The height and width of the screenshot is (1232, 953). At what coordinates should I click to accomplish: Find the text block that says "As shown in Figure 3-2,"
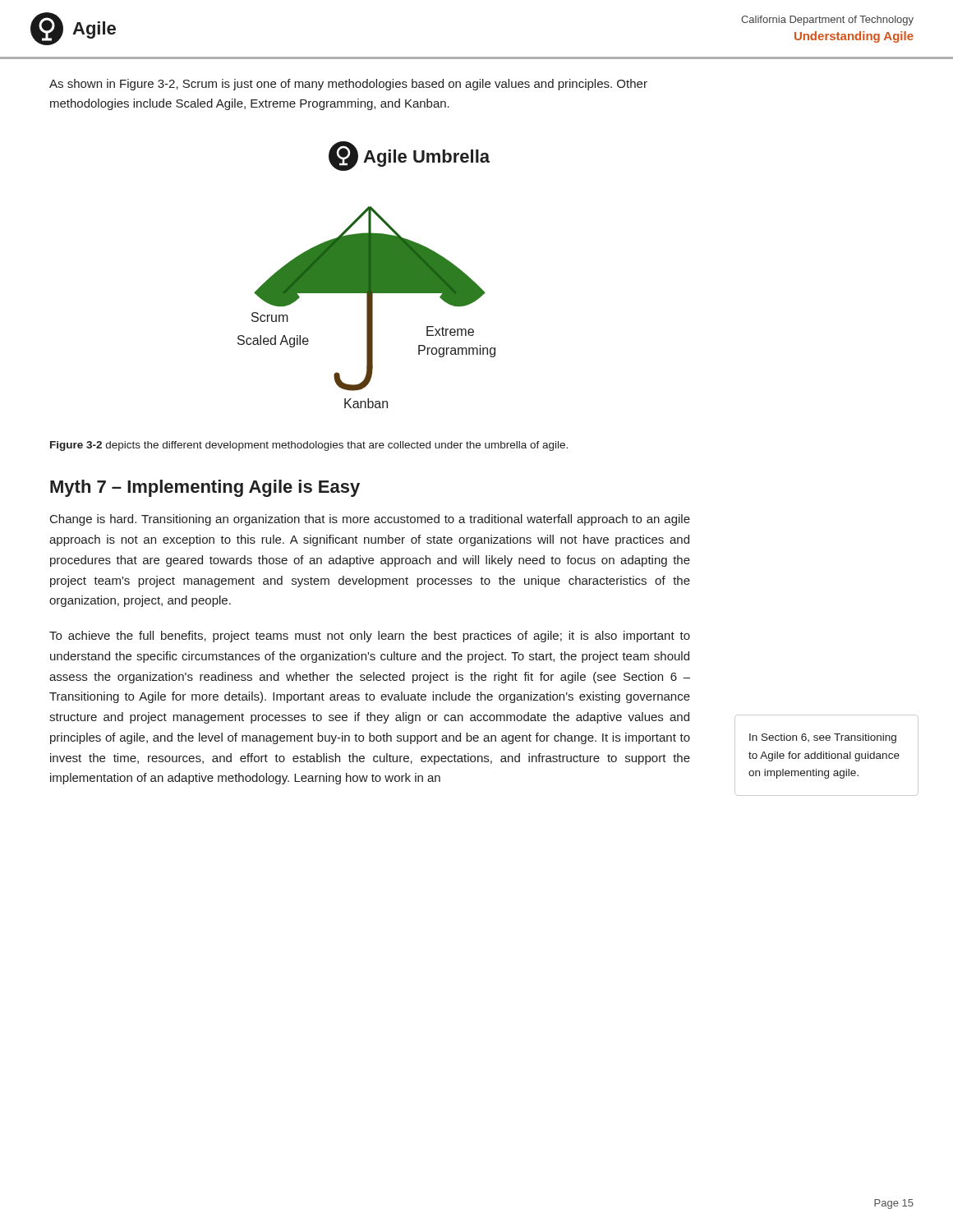[348, 93]
